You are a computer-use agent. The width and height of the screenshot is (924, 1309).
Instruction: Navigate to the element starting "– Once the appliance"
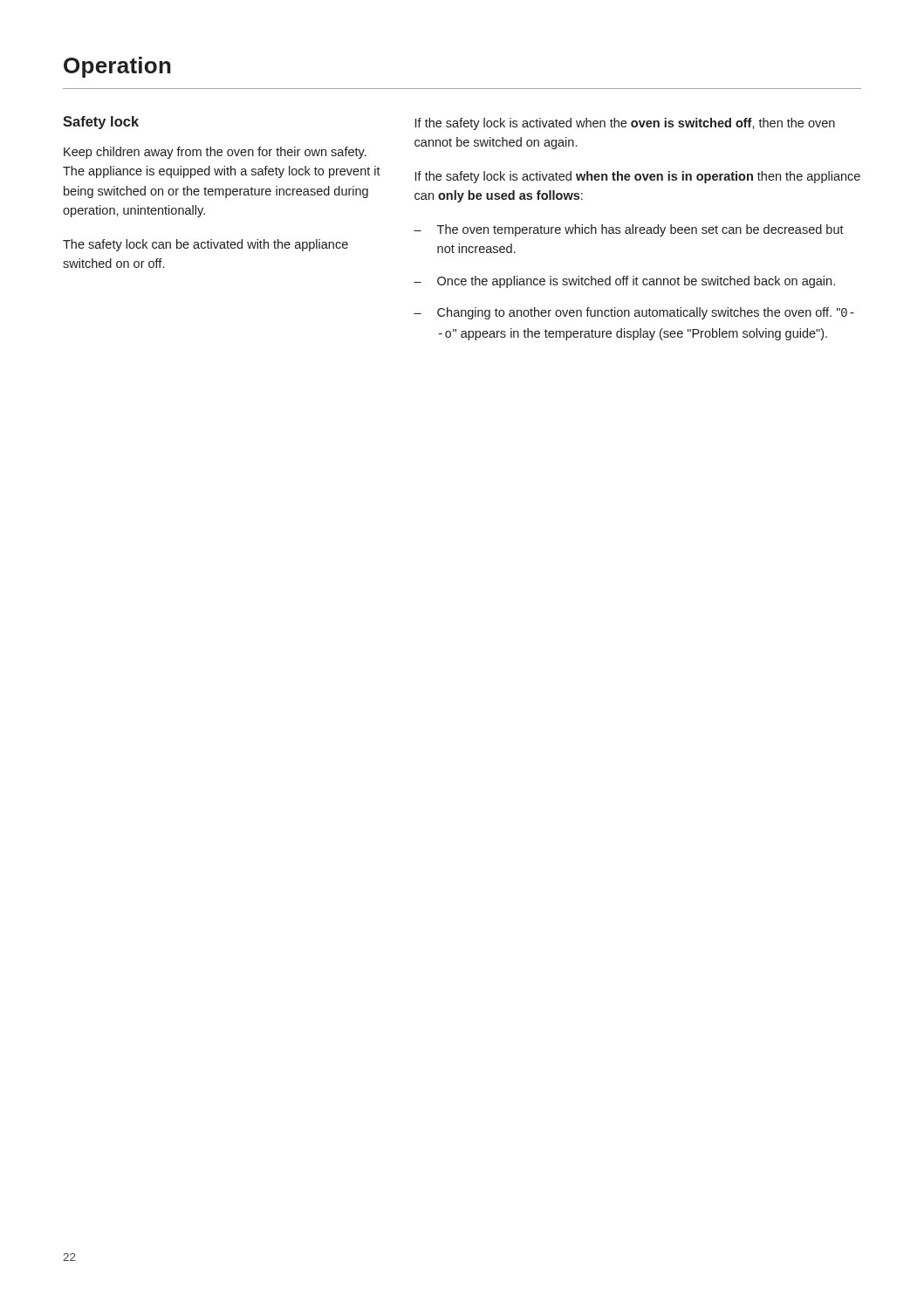point(638,281)
